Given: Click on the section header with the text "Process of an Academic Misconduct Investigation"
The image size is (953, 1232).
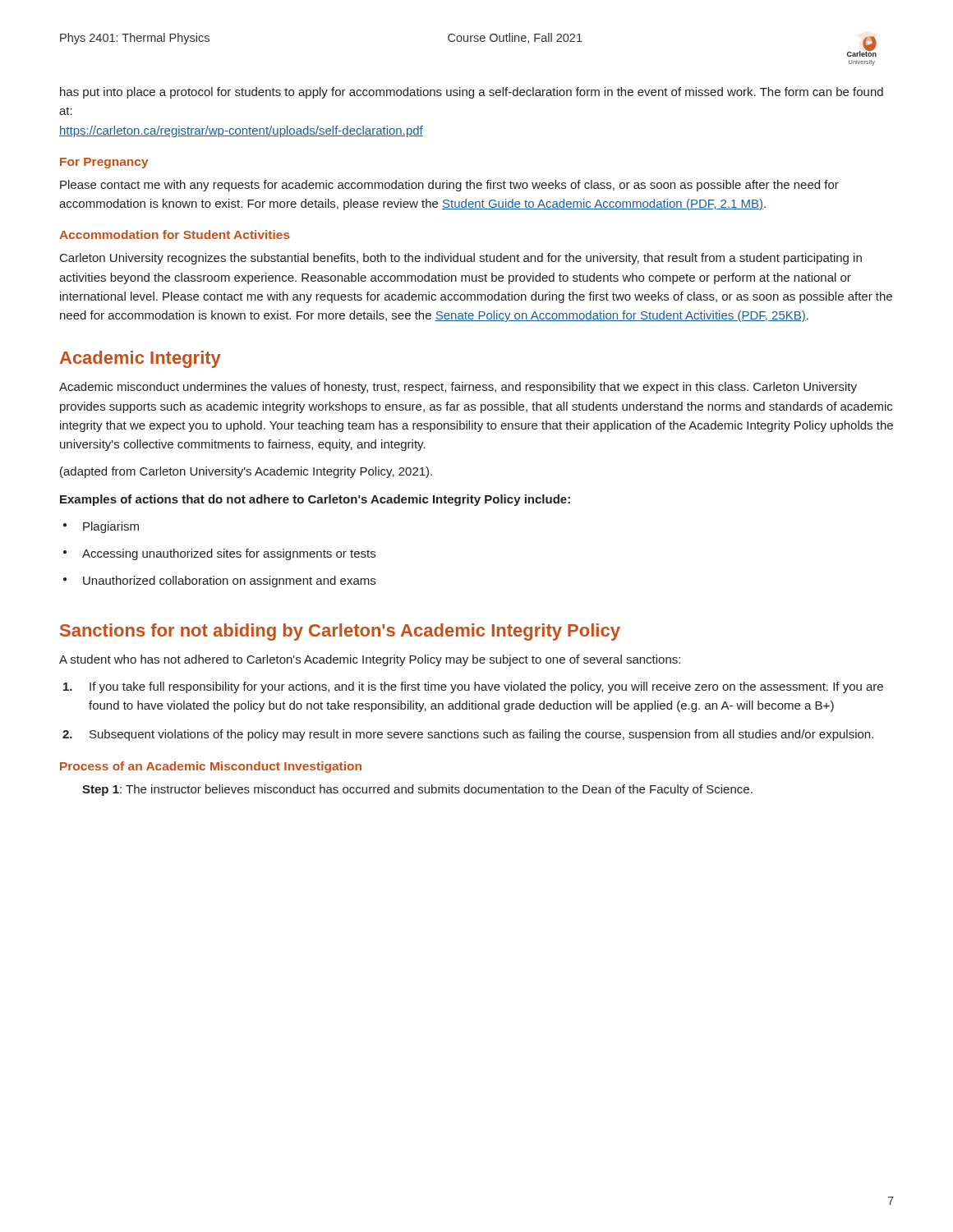Looking at the screenshot, I should (211, 766).
